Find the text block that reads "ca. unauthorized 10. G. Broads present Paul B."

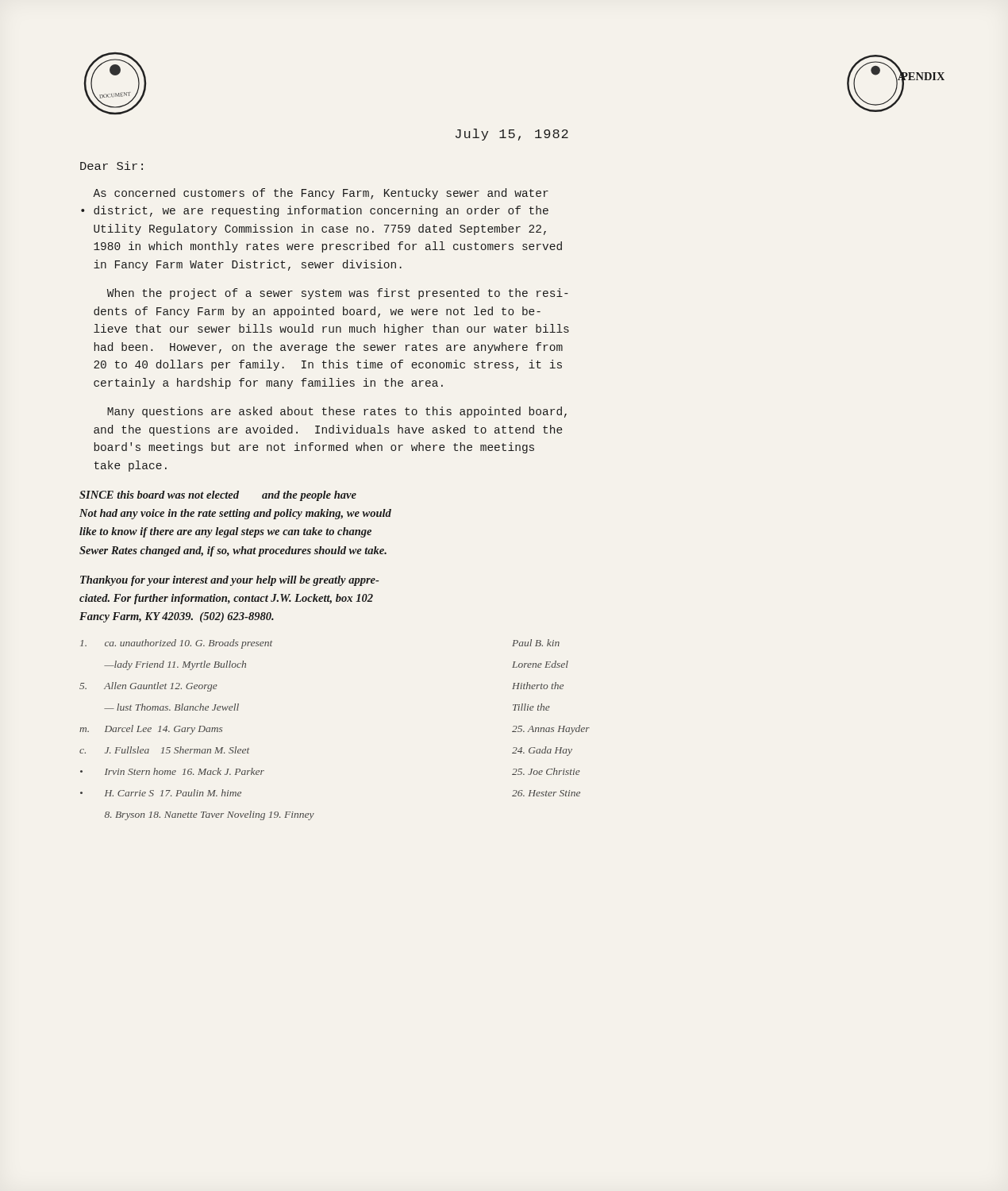512,729
